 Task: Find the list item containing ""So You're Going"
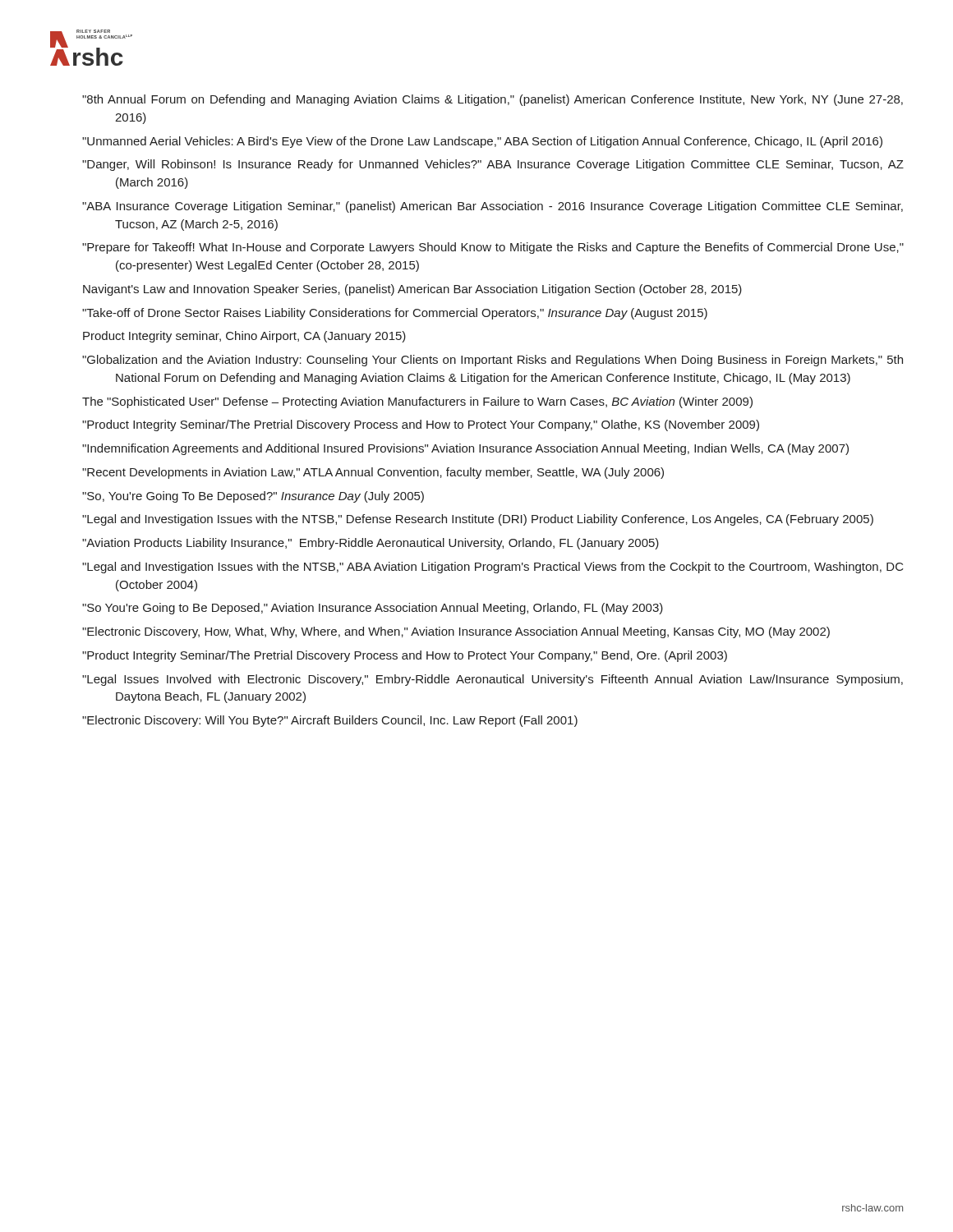pyautogui.click(x=373, y=608)
